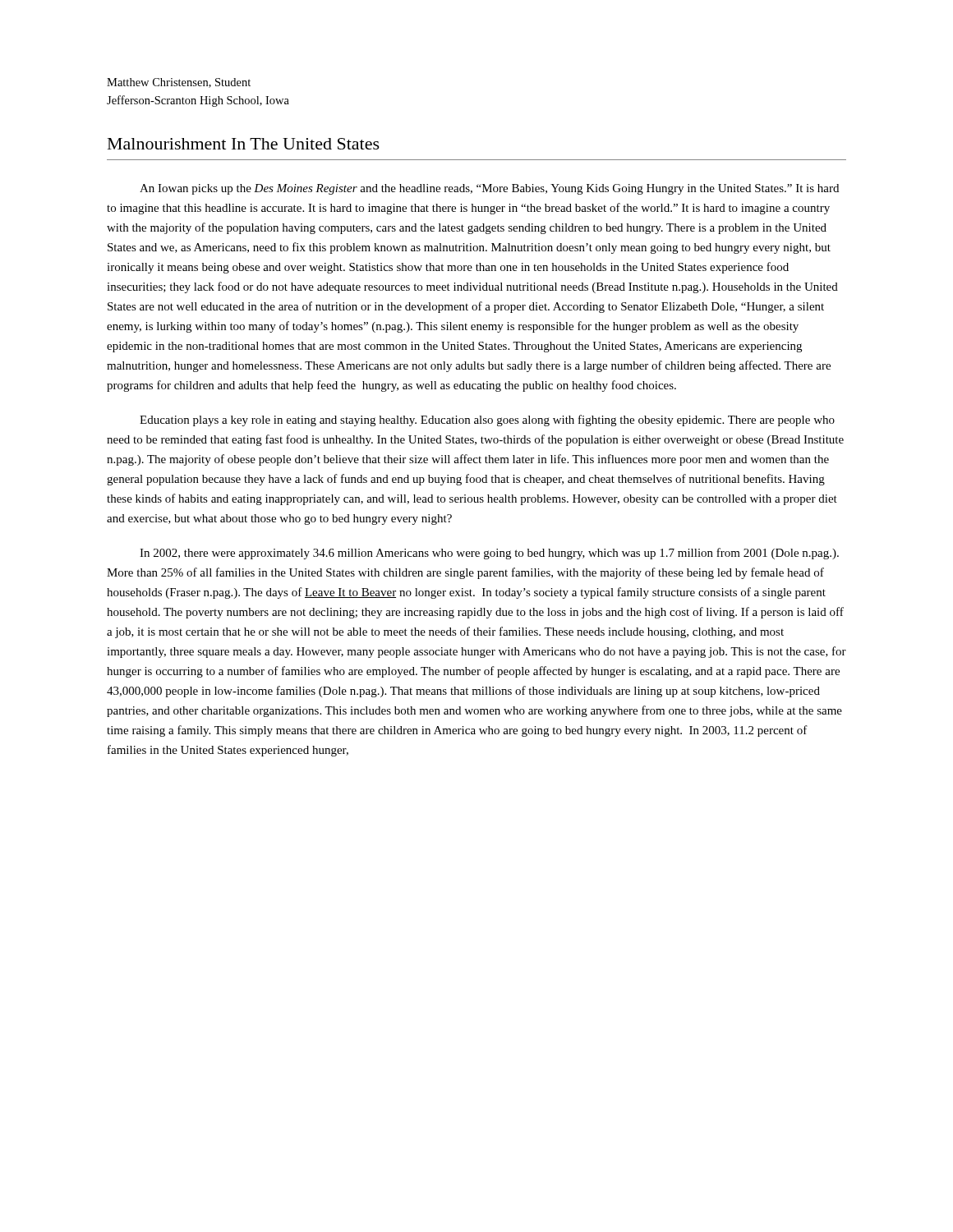The image size is (953, 1232).
Task: Select the title that reads "Malnourishment In The United States"
Action: point(243,143)
